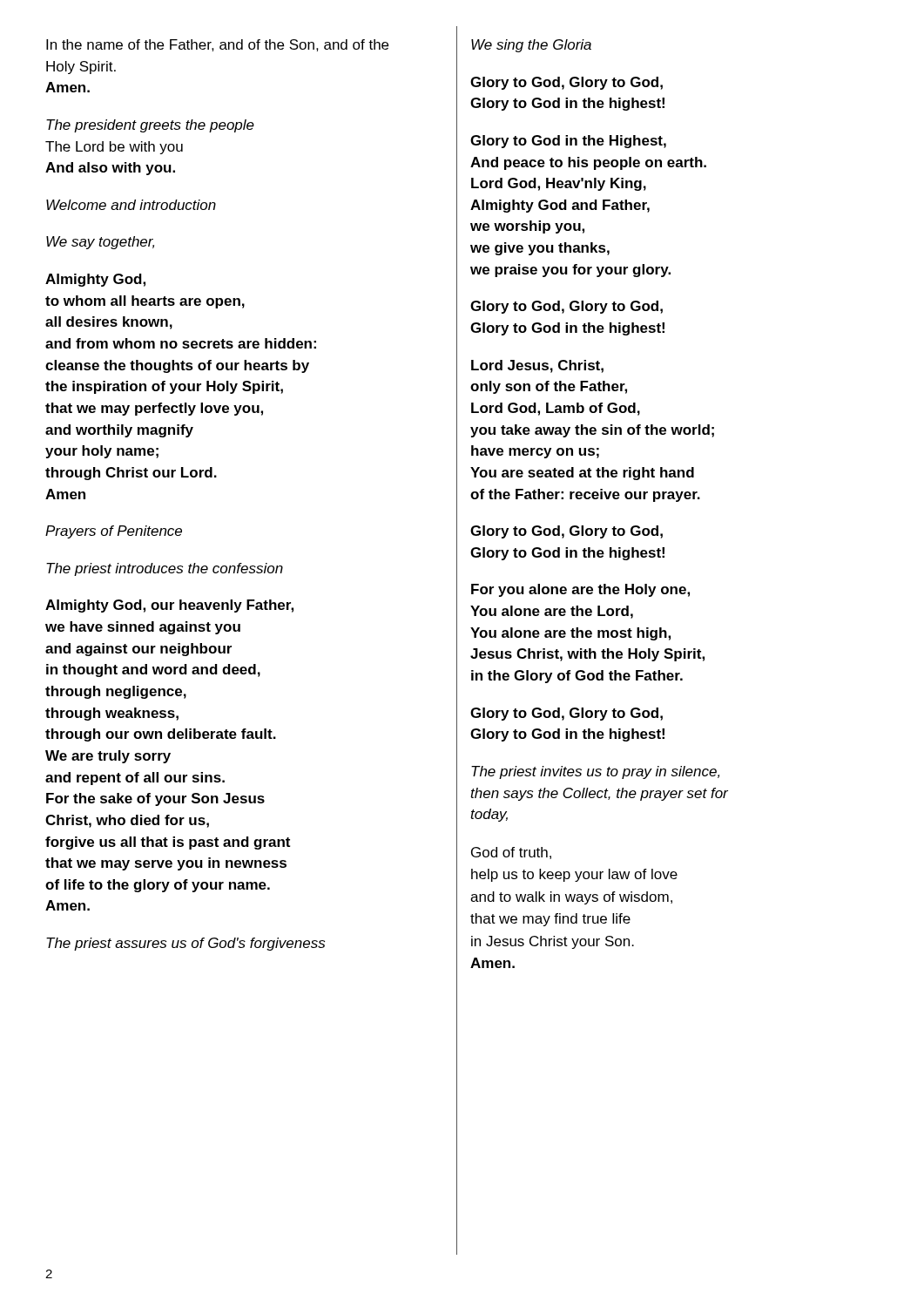Select the text block with the text "For you alone are the Holy one,"
924x1307 pixels.
click(588, 633)
